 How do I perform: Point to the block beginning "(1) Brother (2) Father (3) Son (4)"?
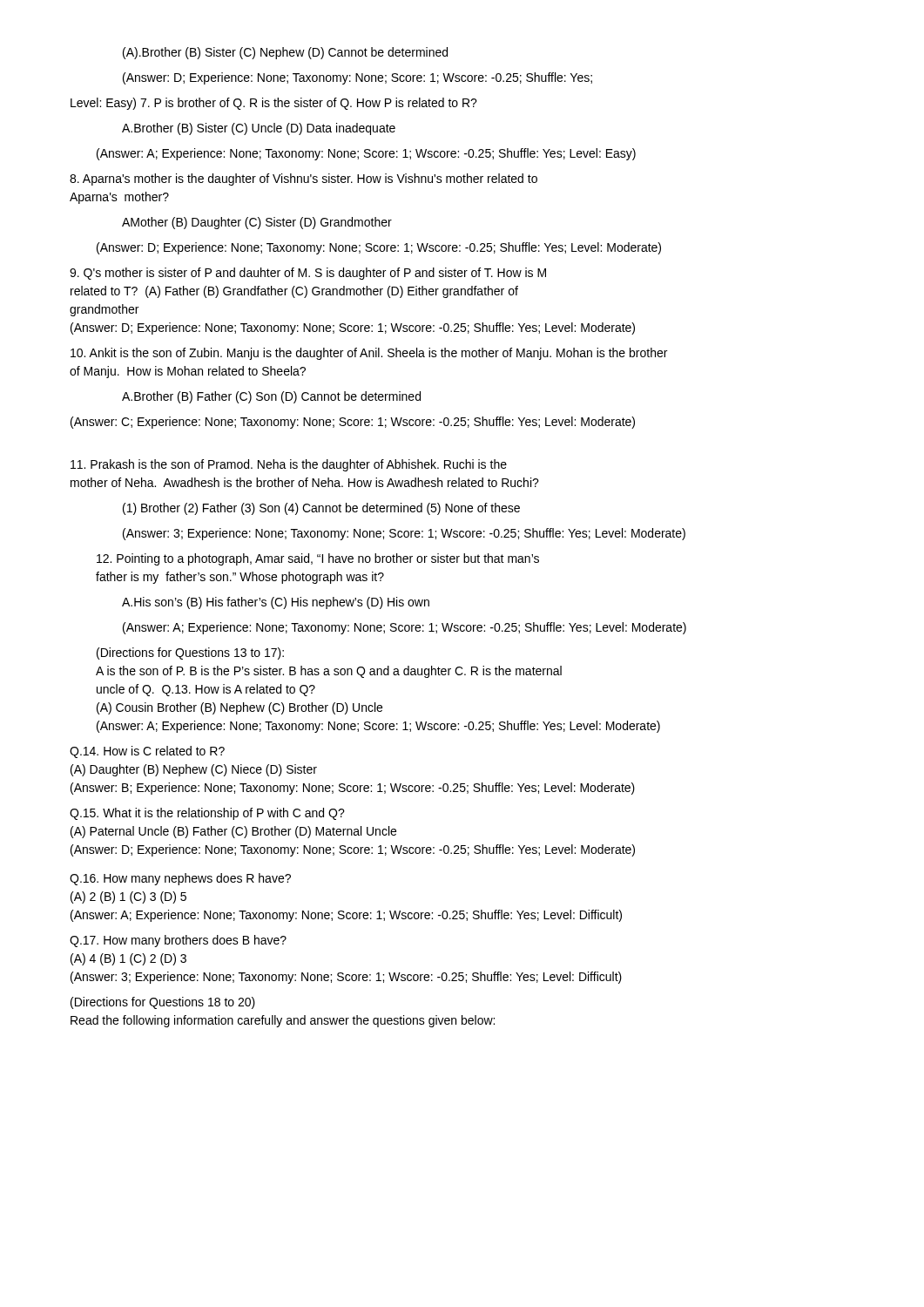click(x=321, y=508)
